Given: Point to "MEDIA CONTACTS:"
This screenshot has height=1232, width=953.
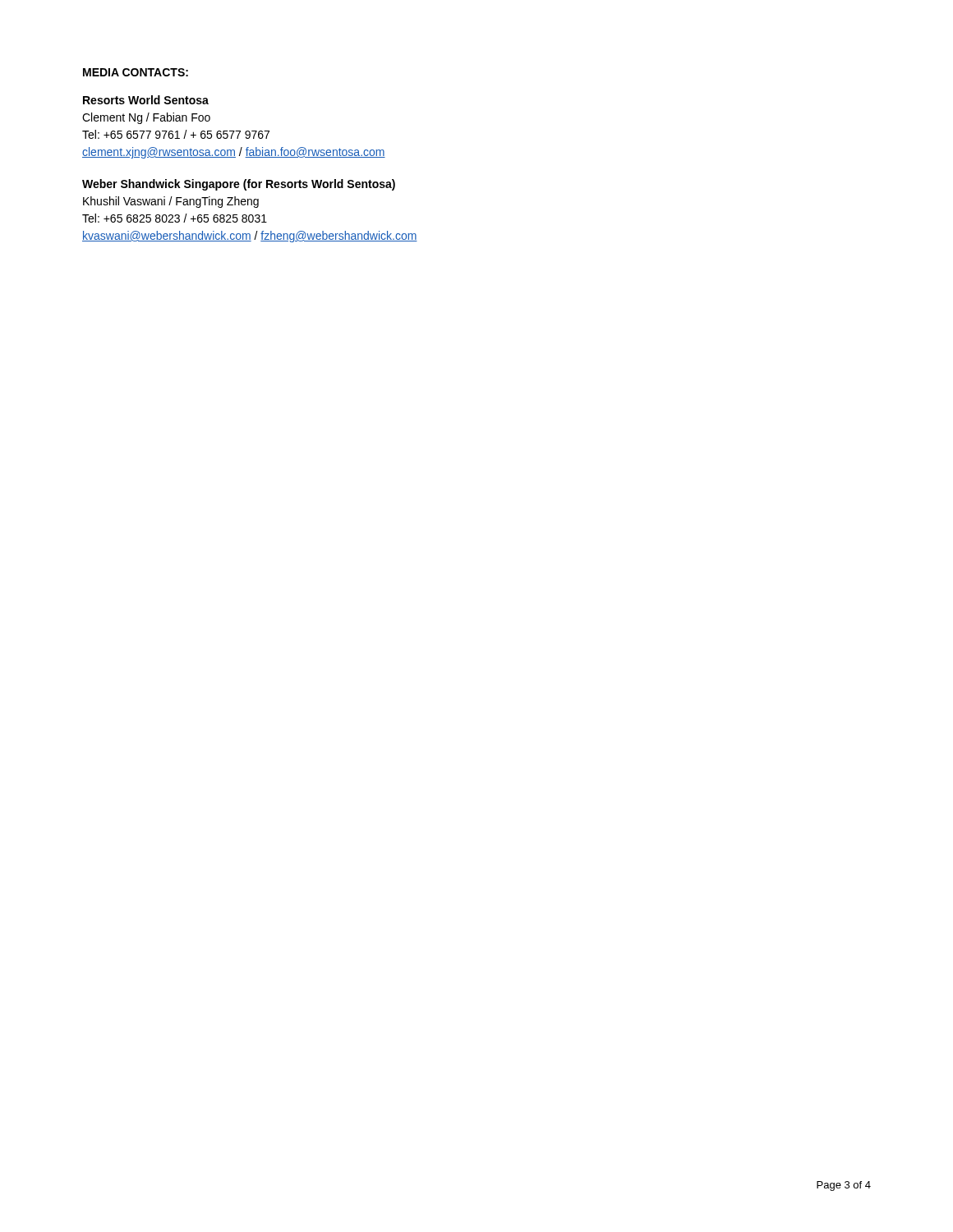Looking at the screenshot, I should (x=136, y=72).
